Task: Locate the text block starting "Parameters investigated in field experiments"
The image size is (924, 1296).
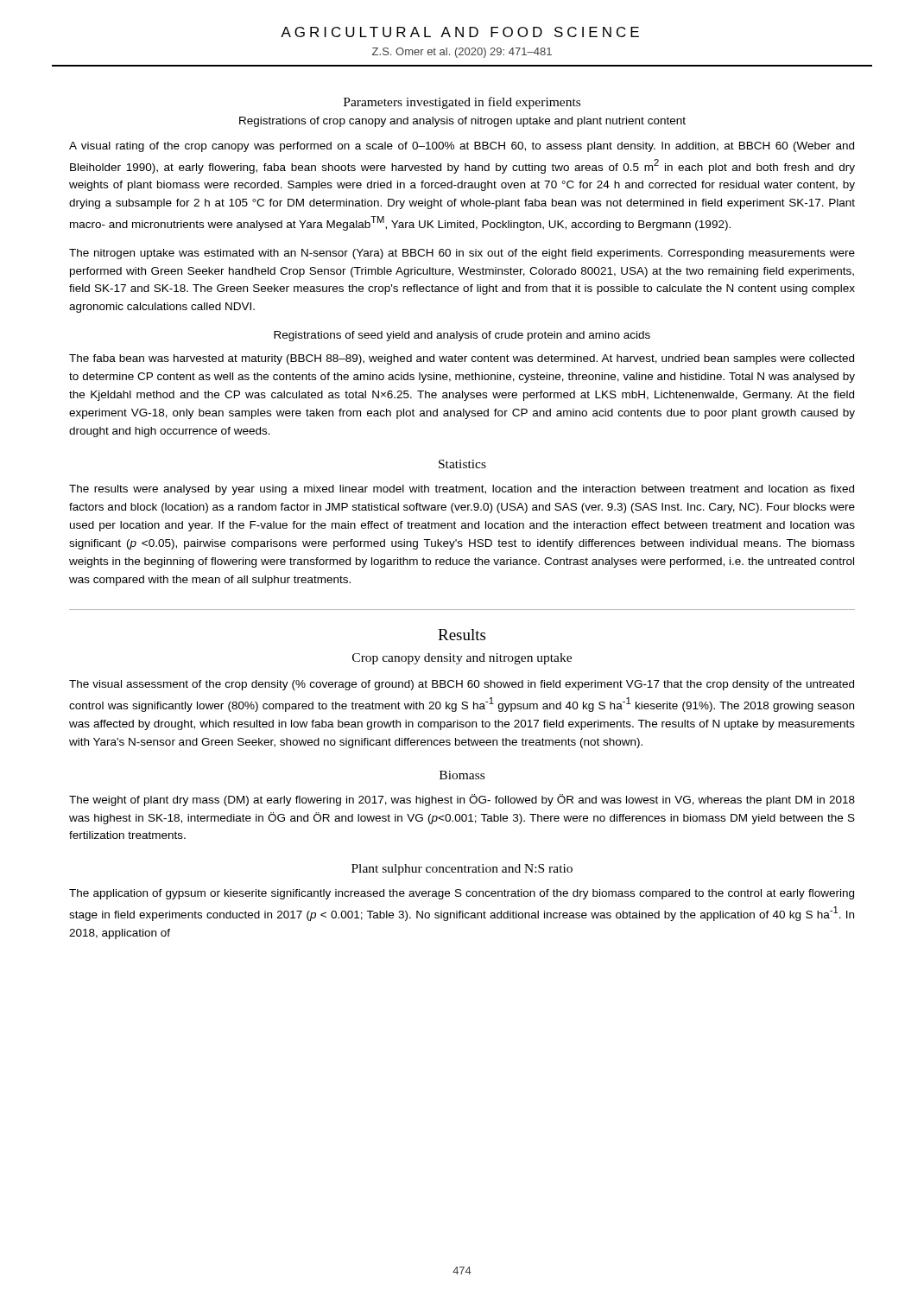Action: coord(462,102)
